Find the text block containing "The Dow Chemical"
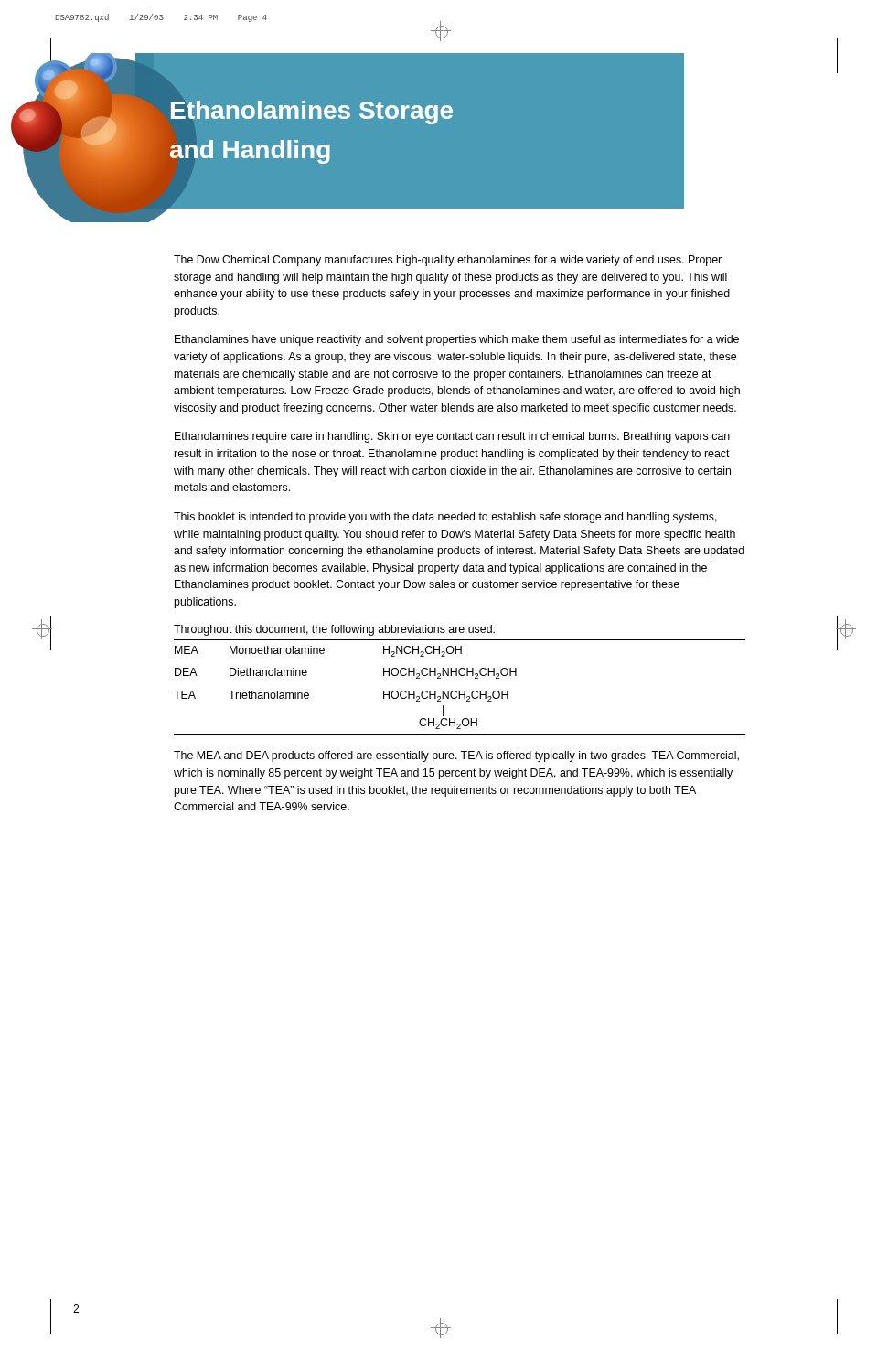The width and height of the screenshot is (888, 1372). click(452, 285)
